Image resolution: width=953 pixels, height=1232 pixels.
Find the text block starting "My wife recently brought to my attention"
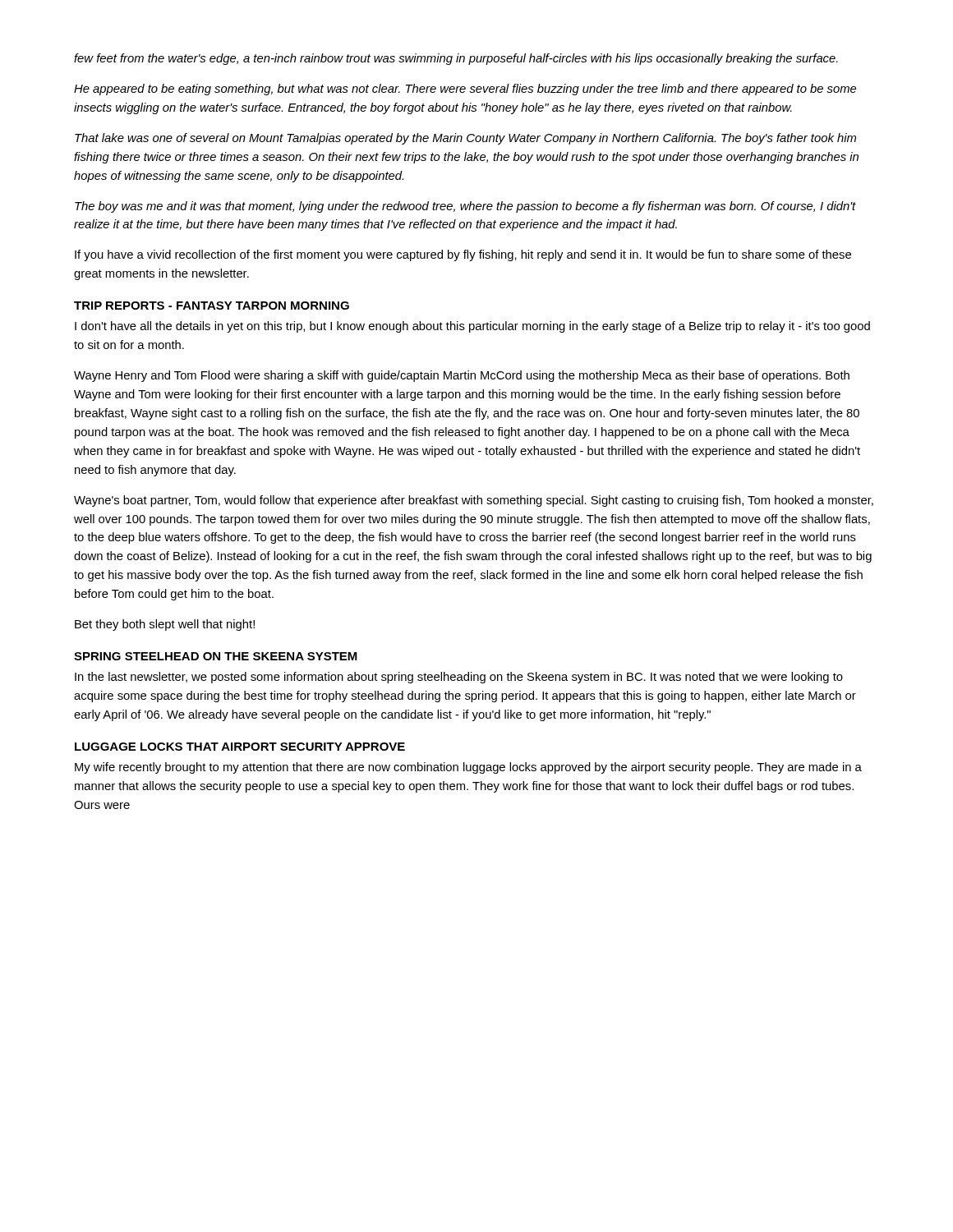click(476, 786)
